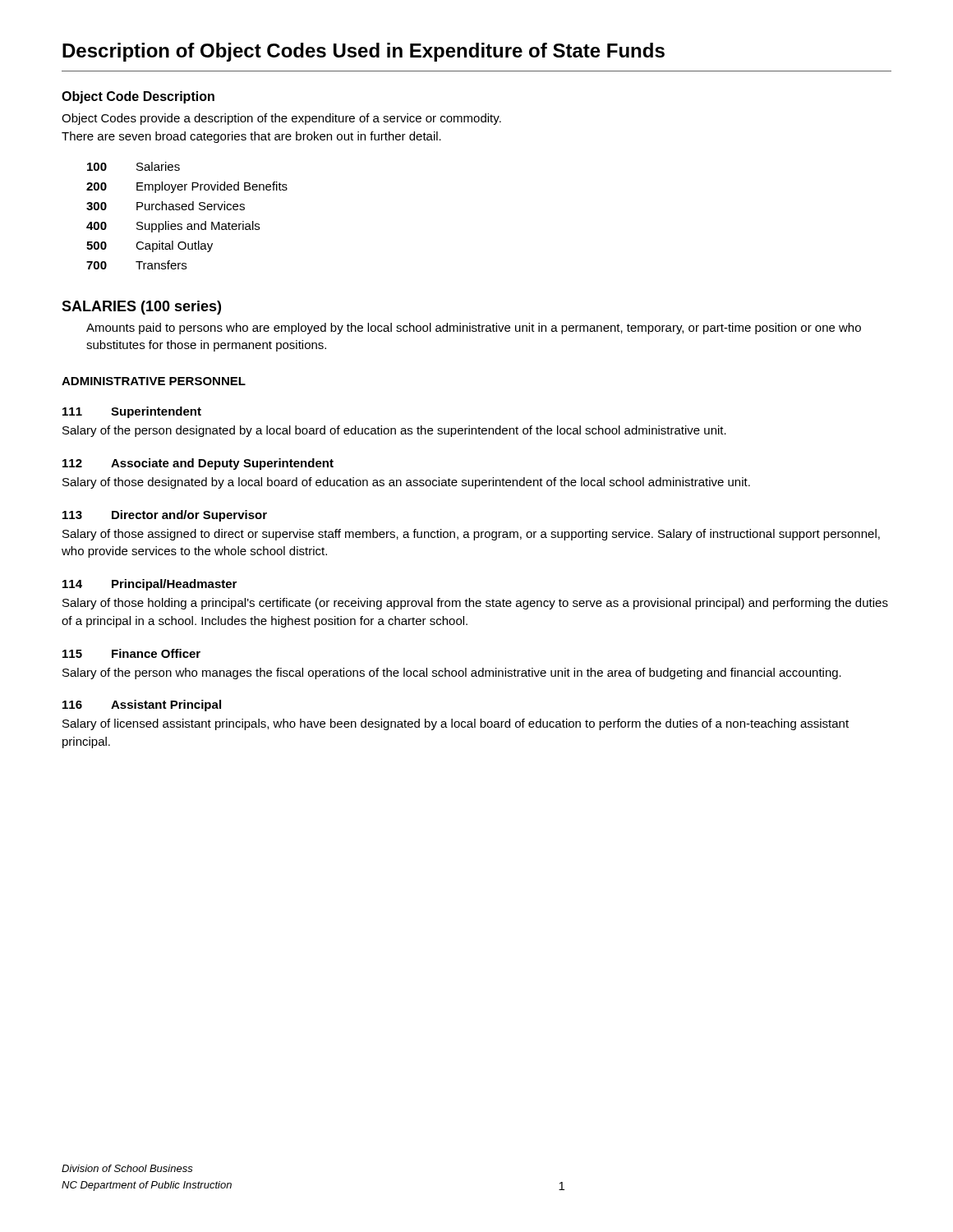Click on the section header that says "SALARIES (100 series)"
The height and width of the screenshot is (1232, 953).
(x=141, y=308)
